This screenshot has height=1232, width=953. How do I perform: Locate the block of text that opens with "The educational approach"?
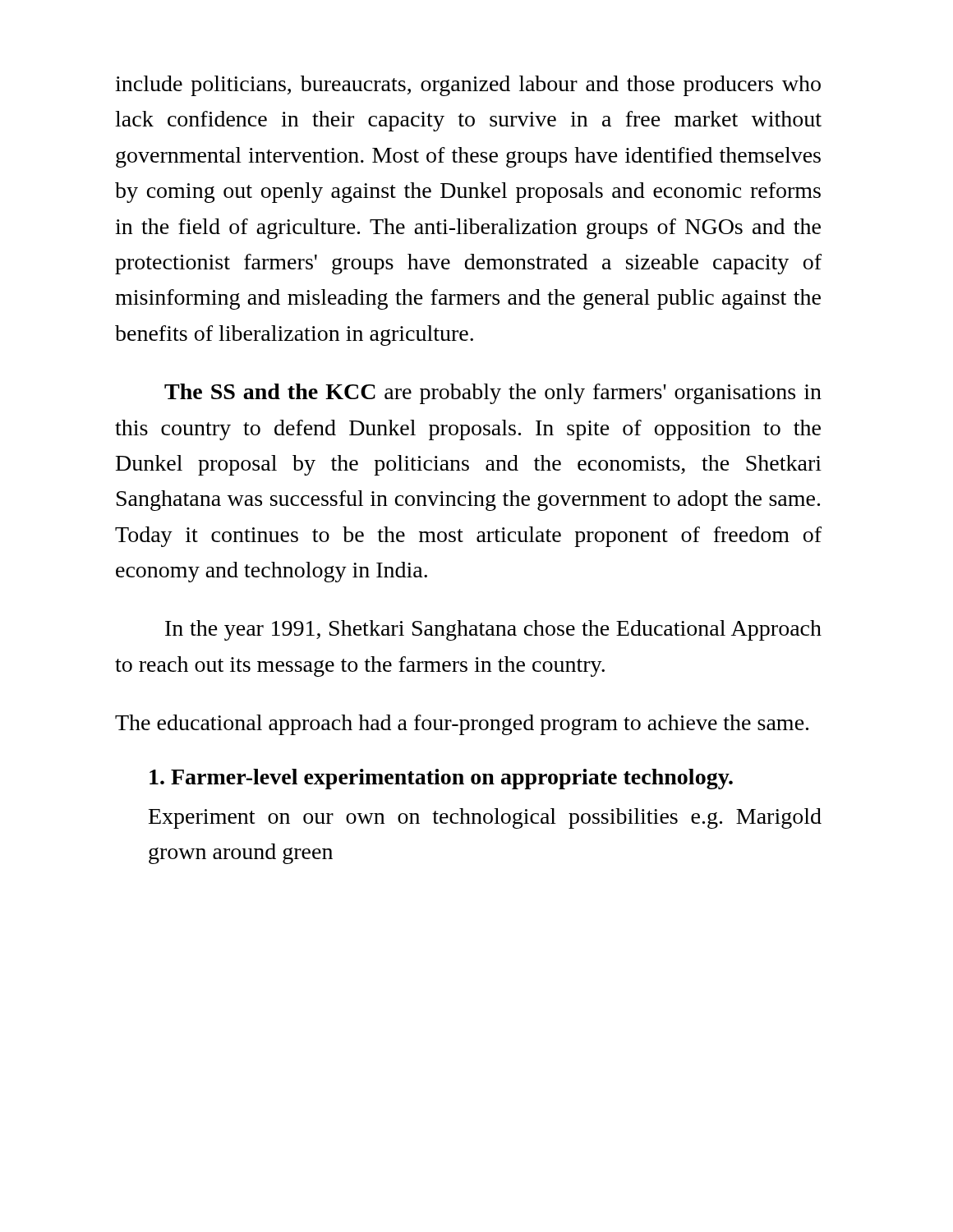pos(468,723)
